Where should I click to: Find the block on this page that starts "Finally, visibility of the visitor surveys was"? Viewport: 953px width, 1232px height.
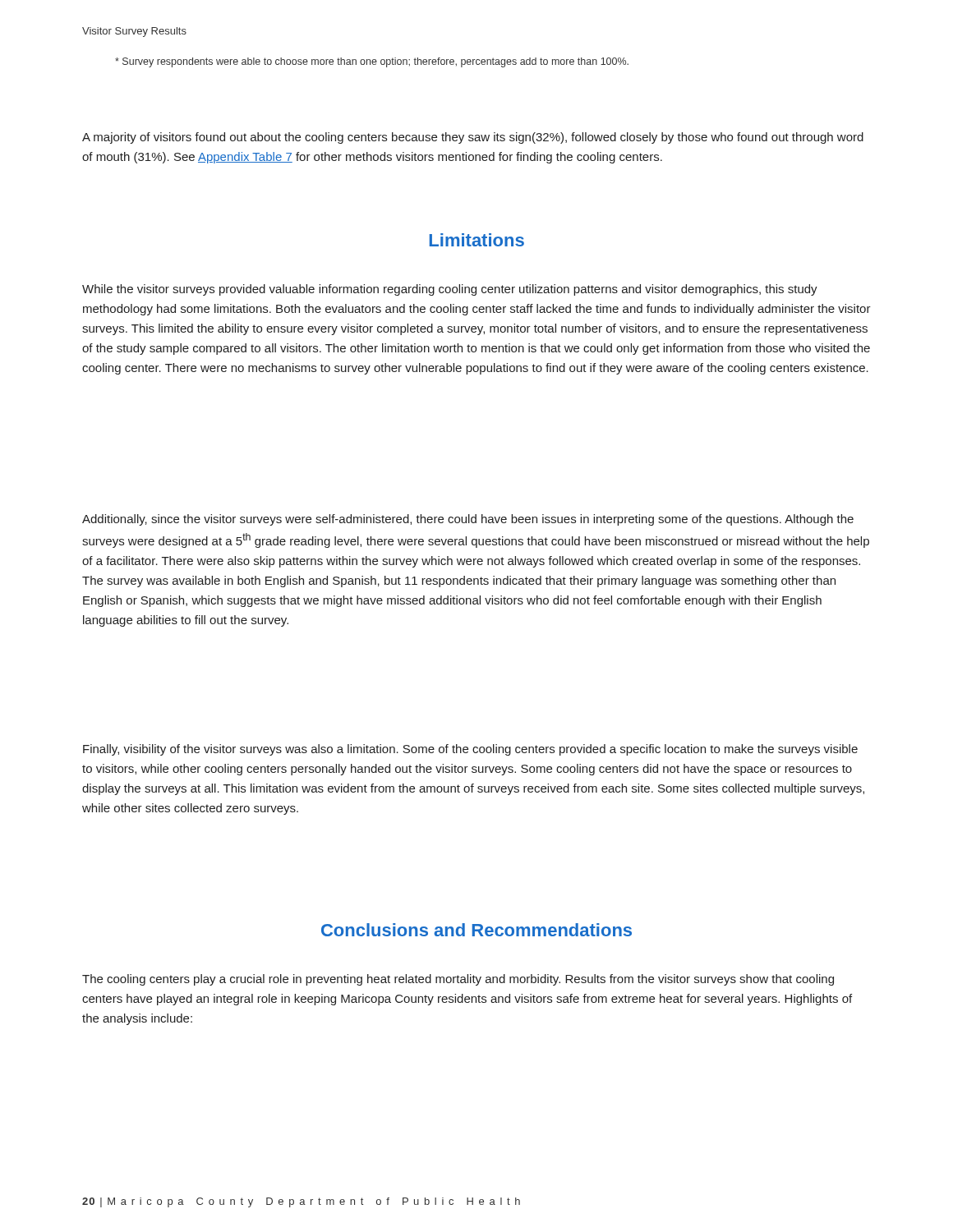474,778
